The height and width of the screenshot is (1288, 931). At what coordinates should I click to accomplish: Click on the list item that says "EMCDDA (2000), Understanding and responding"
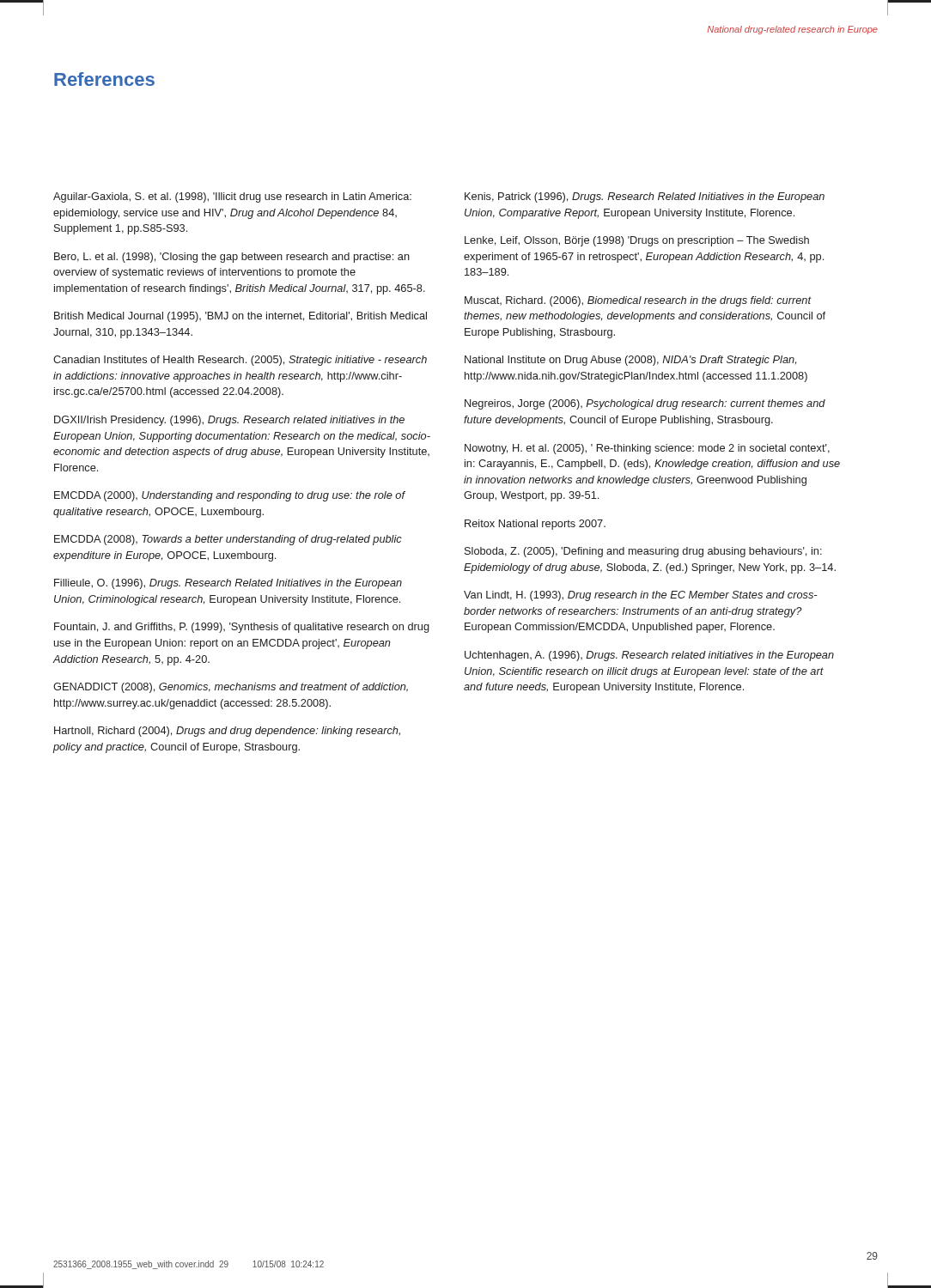tap(229, 503)
